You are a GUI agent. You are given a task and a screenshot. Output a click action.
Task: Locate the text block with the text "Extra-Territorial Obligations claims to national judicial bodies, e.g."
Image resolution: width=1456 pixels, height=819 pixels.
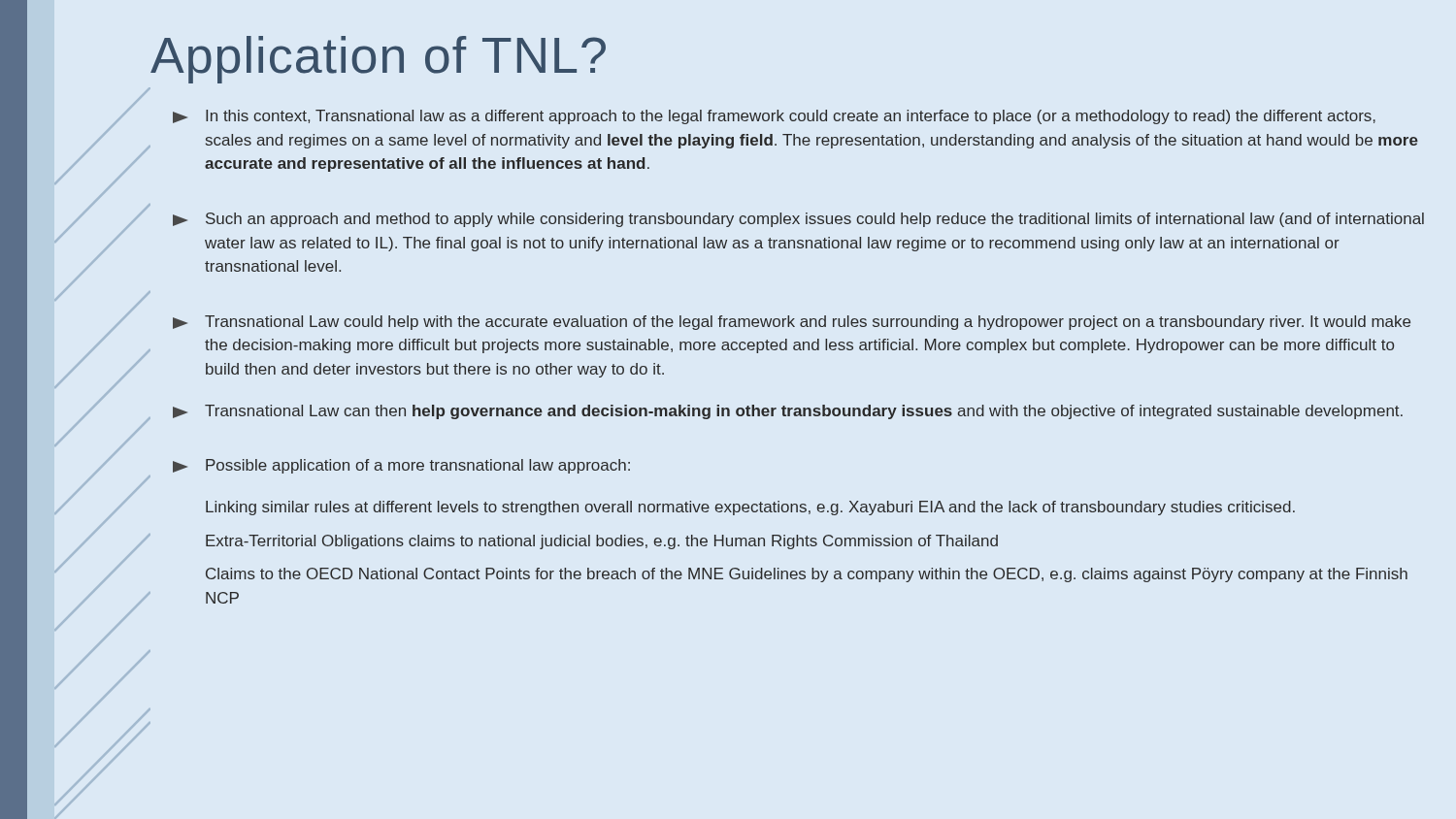tap(602, 541)
